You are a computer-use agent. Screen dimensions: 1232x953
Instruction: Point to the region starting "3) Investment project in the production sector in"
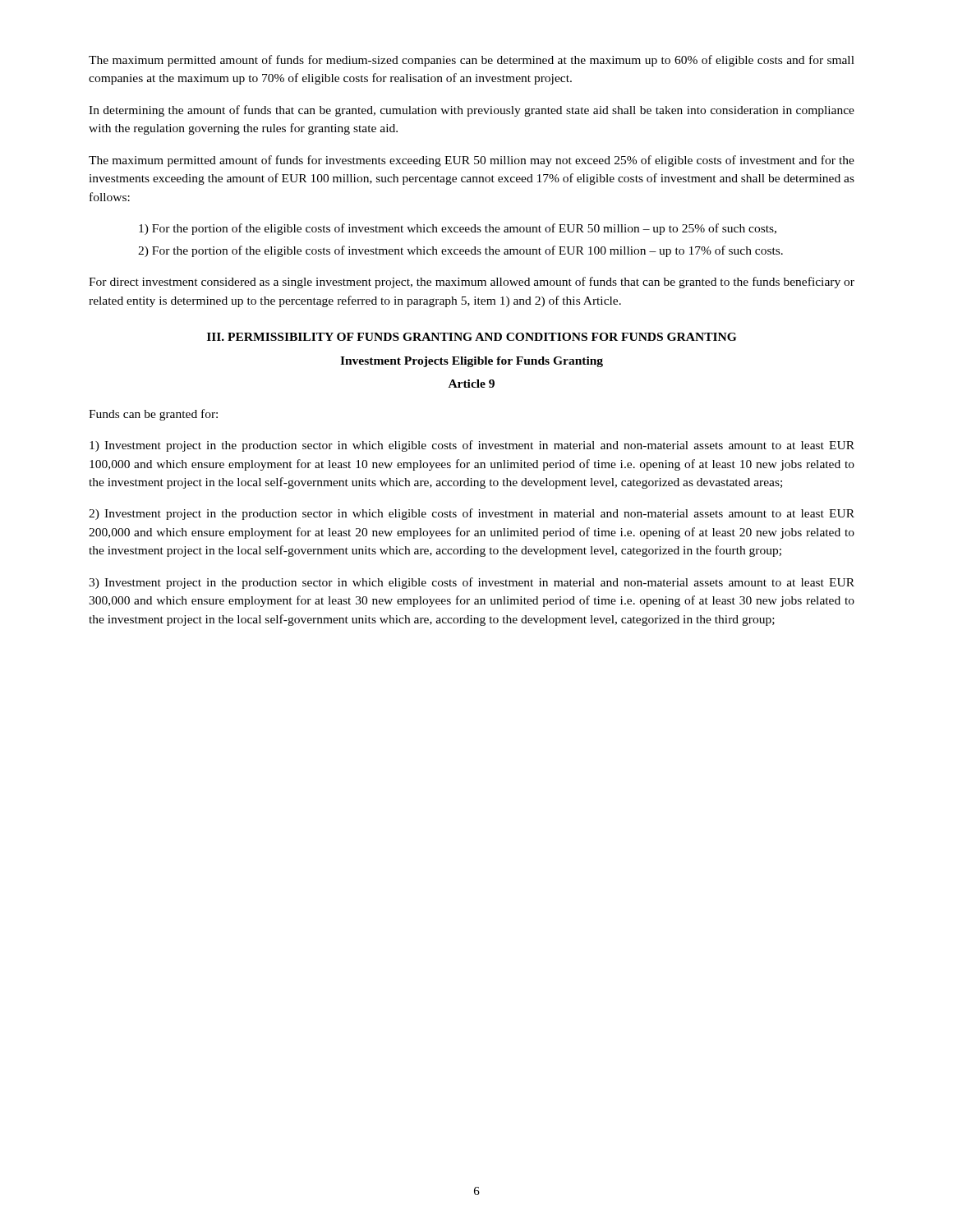472,600
